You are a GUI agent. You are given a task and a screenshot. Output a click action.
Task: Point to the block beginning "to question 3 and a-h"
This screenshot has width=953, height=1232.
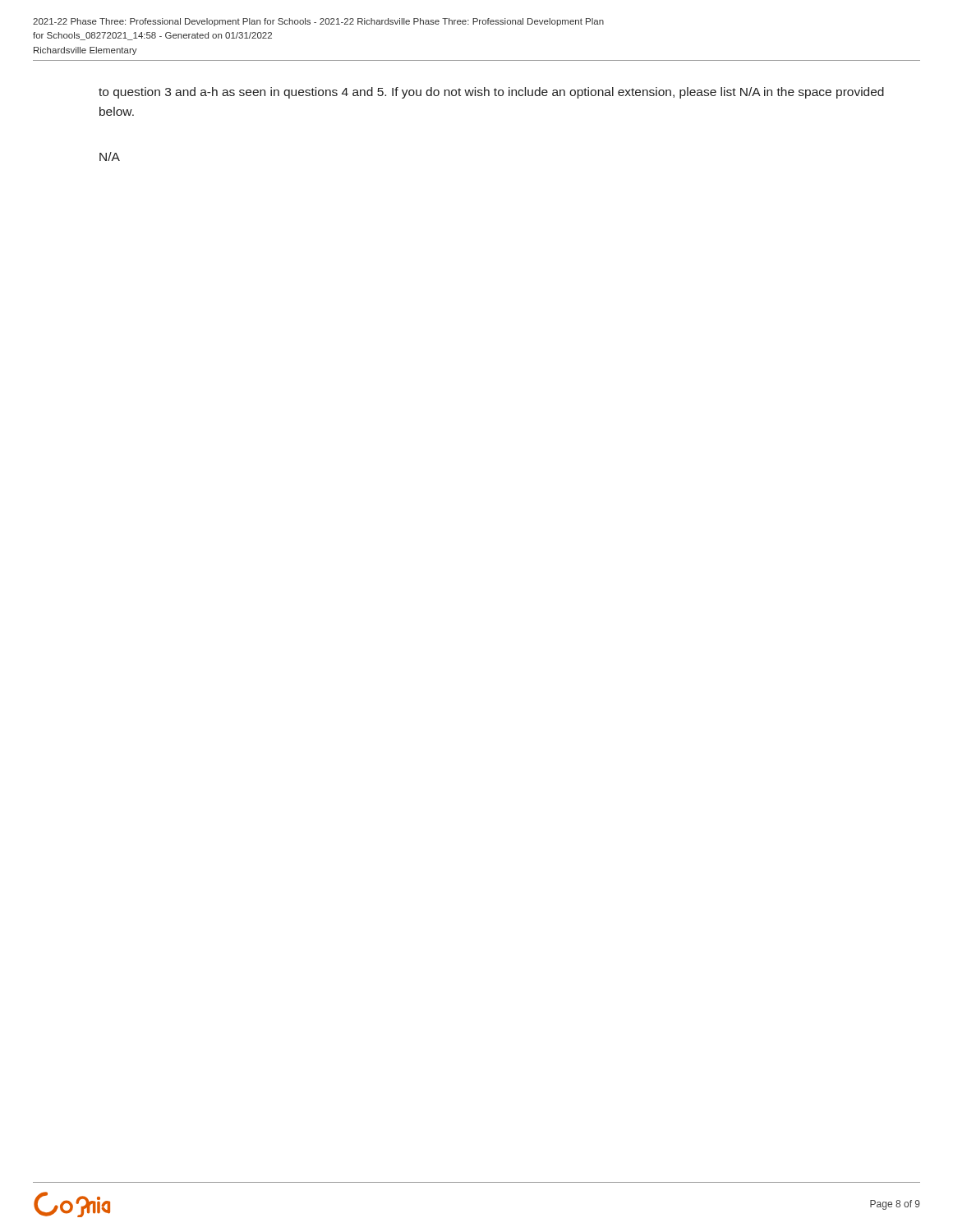click(509, 102)
